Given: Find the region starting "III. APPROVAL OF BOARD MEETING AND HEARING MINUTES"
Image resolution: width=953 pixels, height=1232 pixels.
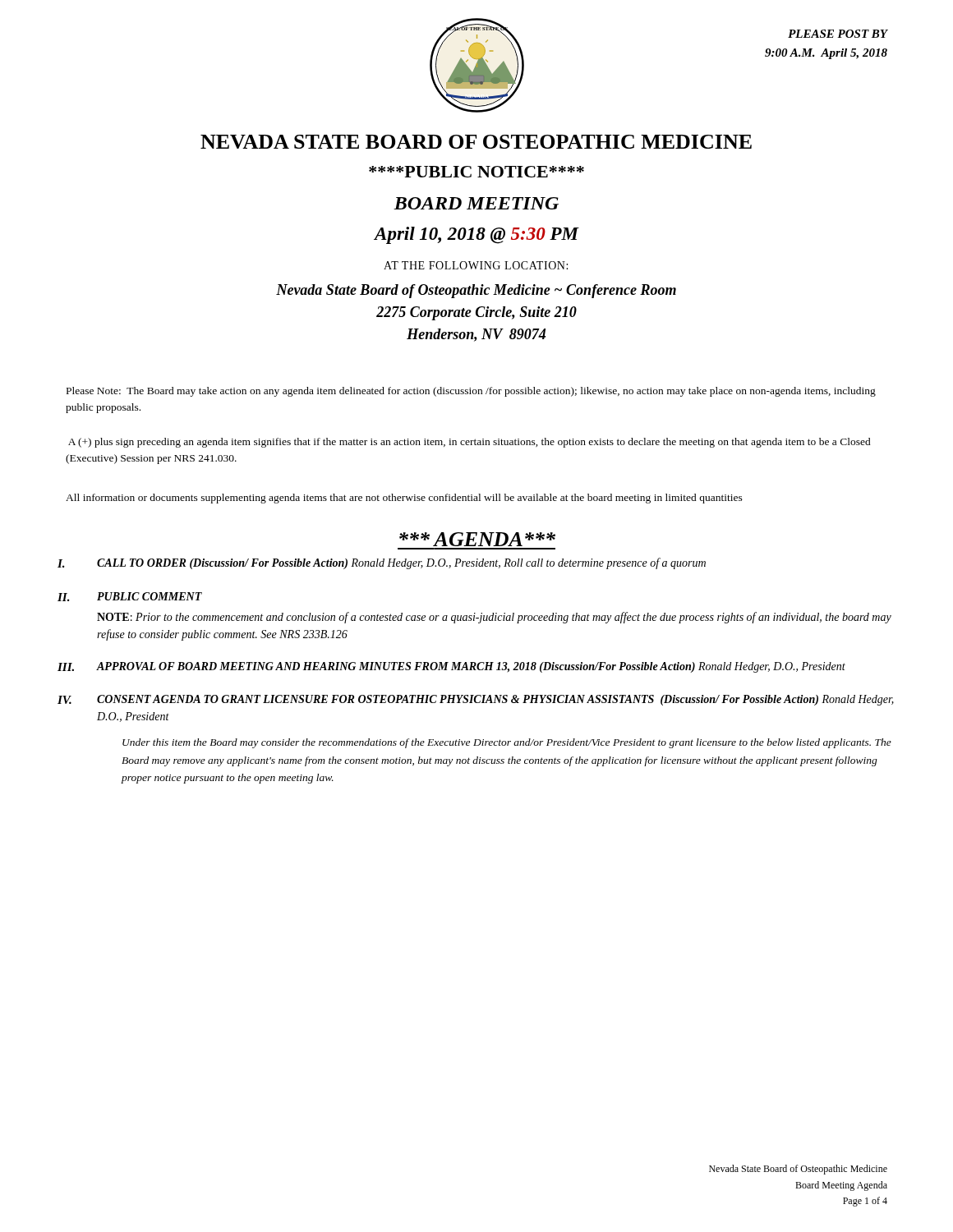Looking at the screenshot, I should click(x=476, y=667).
